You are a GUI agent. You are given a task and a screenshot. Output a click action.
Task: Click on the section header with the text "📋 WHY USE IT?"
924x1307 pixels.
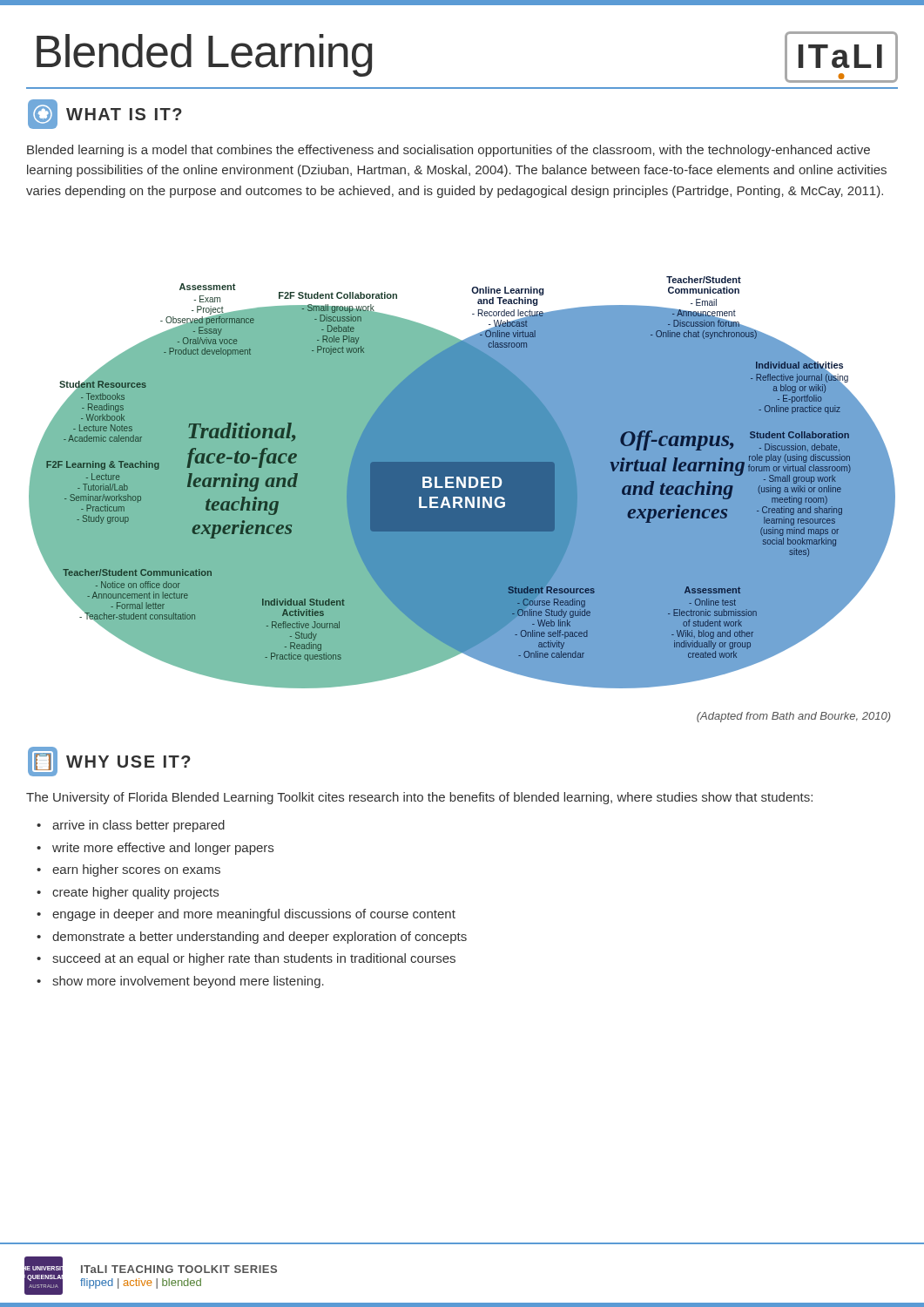coord(109,762)
